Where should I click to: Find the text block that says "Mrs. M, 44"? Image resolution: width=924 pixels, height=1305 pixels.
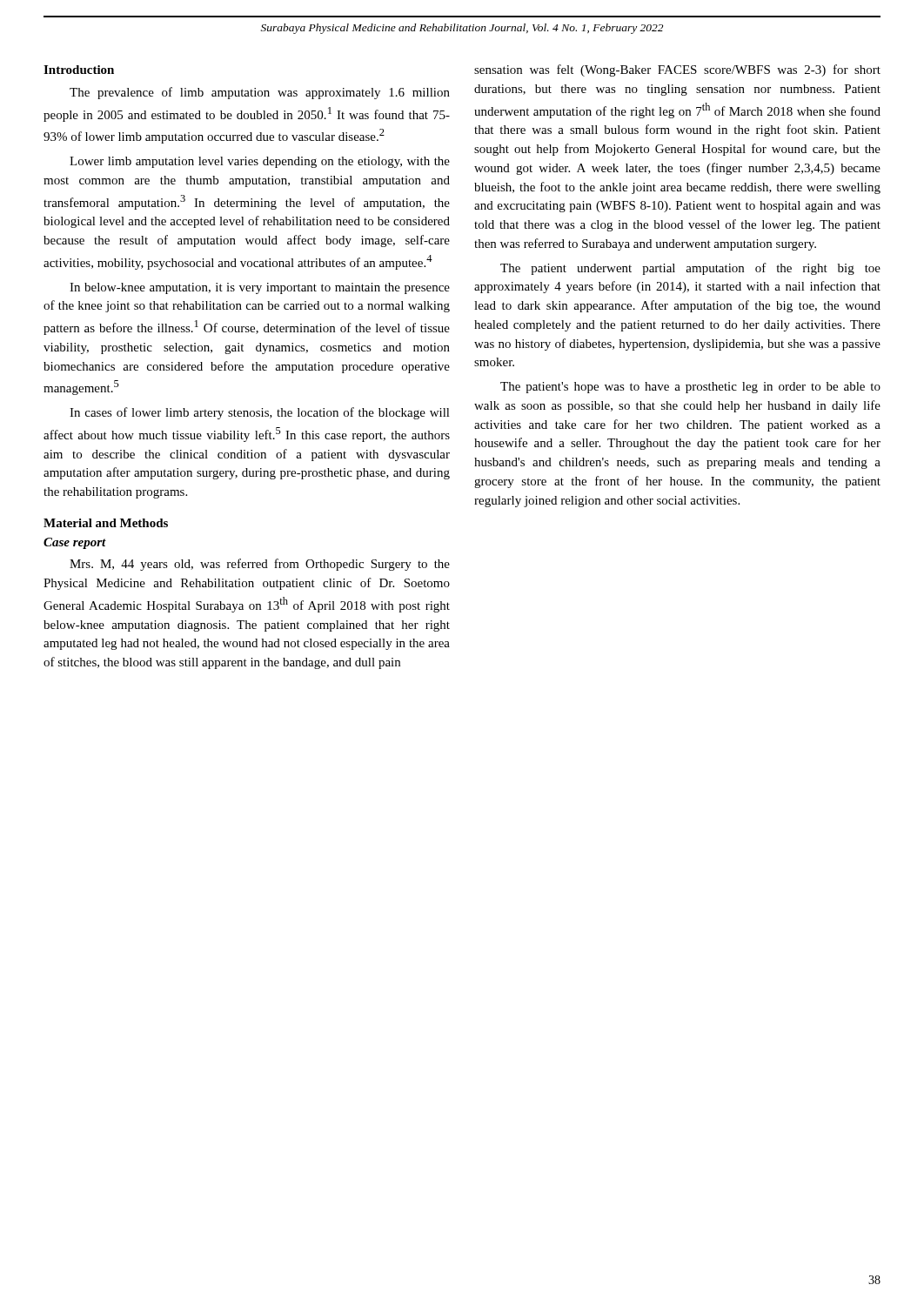point(247,614)
